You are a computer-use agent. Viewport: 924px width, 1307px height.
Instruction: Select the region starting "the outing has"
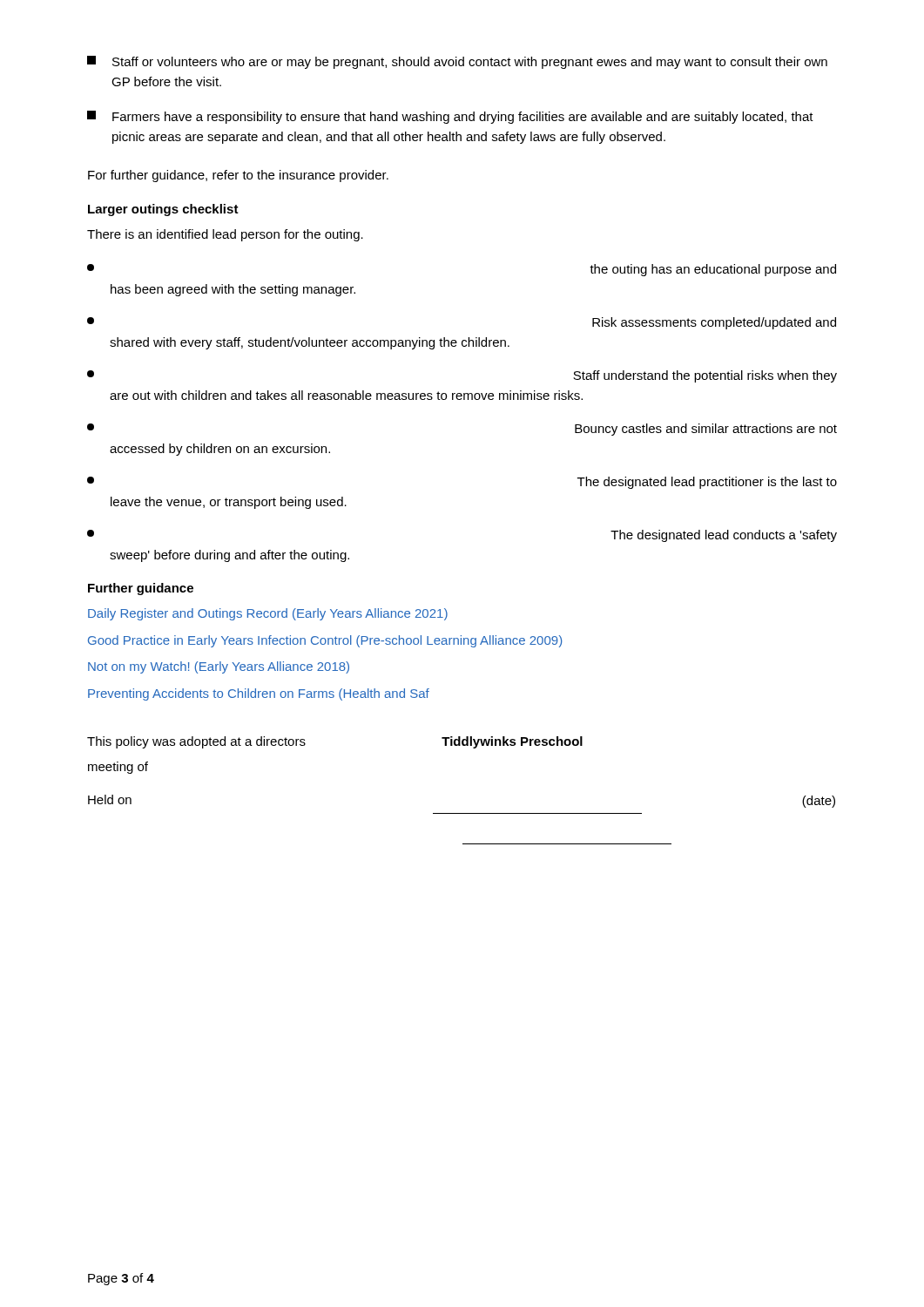tap(90, 270)
